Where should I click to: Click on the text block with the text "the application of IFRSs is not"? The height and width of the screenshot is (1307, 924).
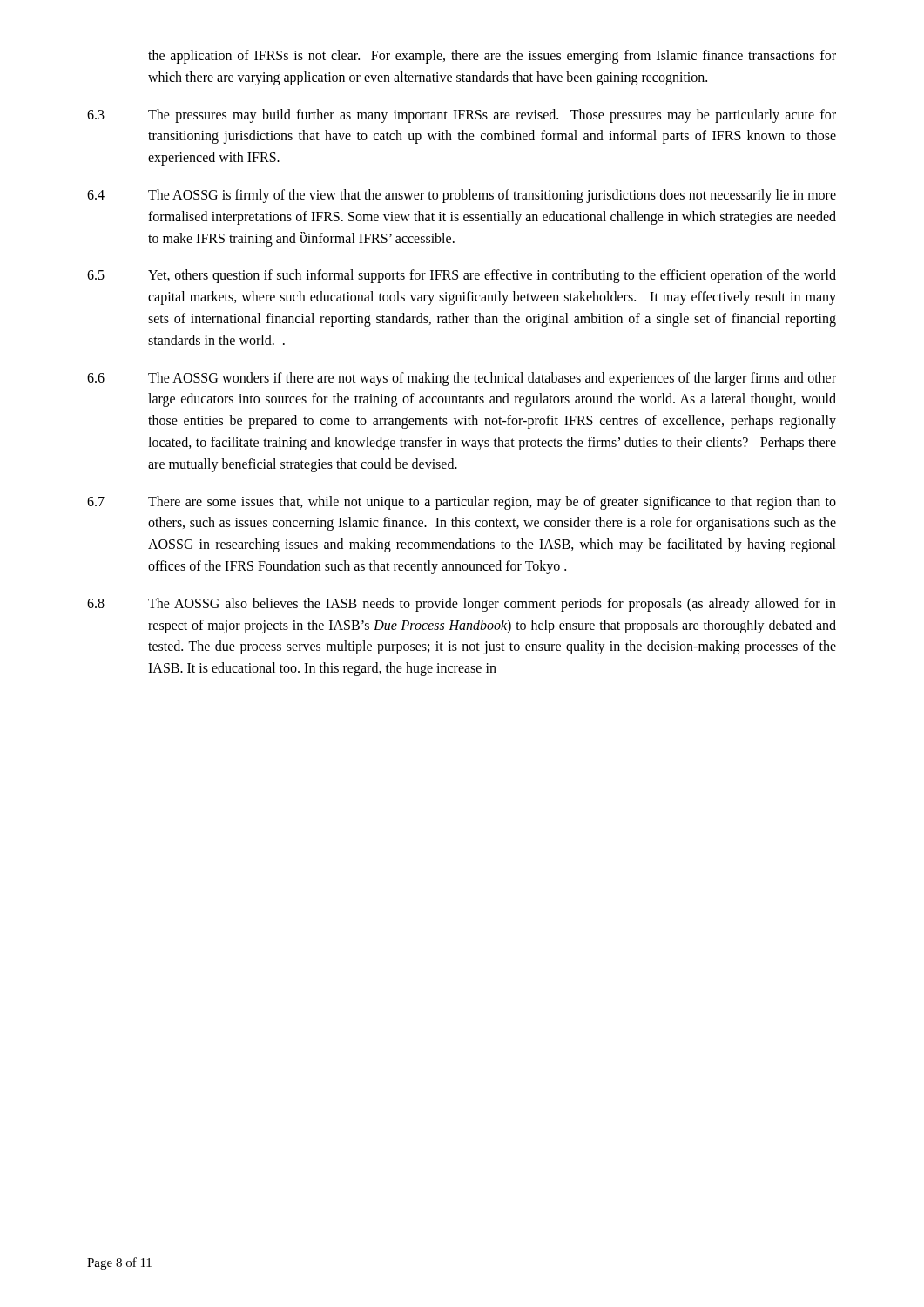(x=492, y=66)
